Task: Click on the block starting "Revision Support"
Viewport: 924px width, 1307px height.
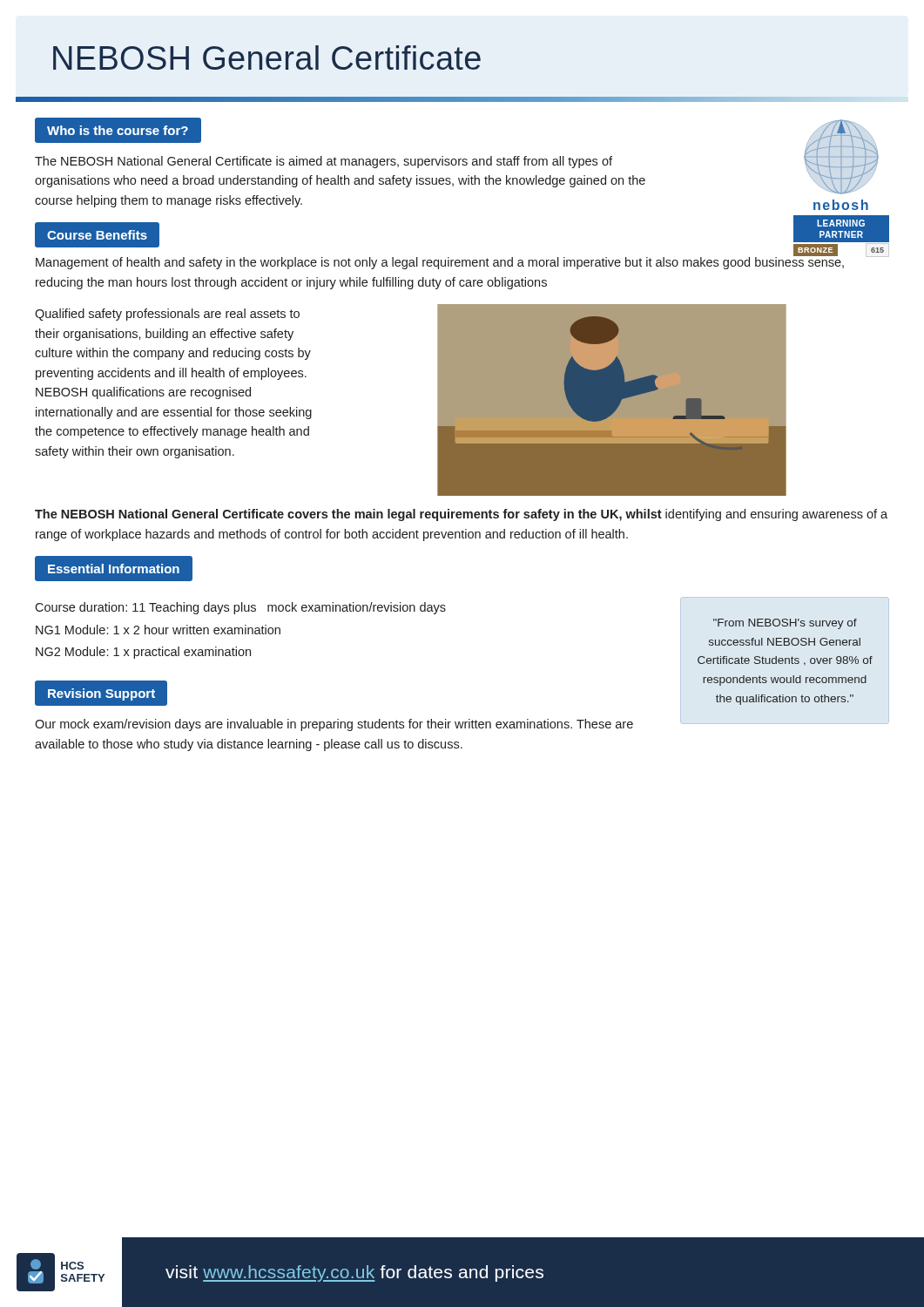Action: [101, 693]
